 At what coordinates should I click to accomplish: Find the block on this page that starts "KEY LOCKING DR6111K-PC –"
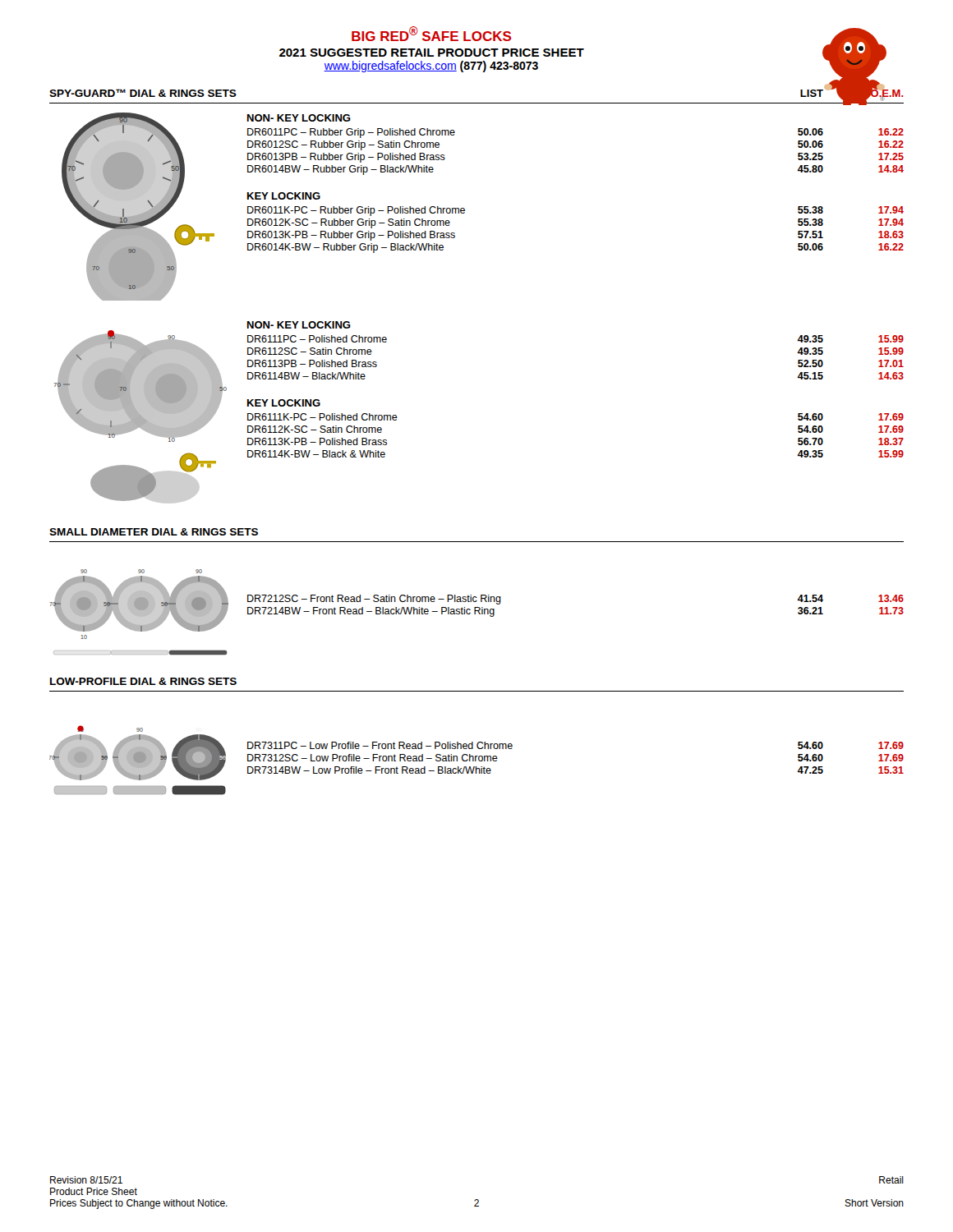[x=284, y=403]
